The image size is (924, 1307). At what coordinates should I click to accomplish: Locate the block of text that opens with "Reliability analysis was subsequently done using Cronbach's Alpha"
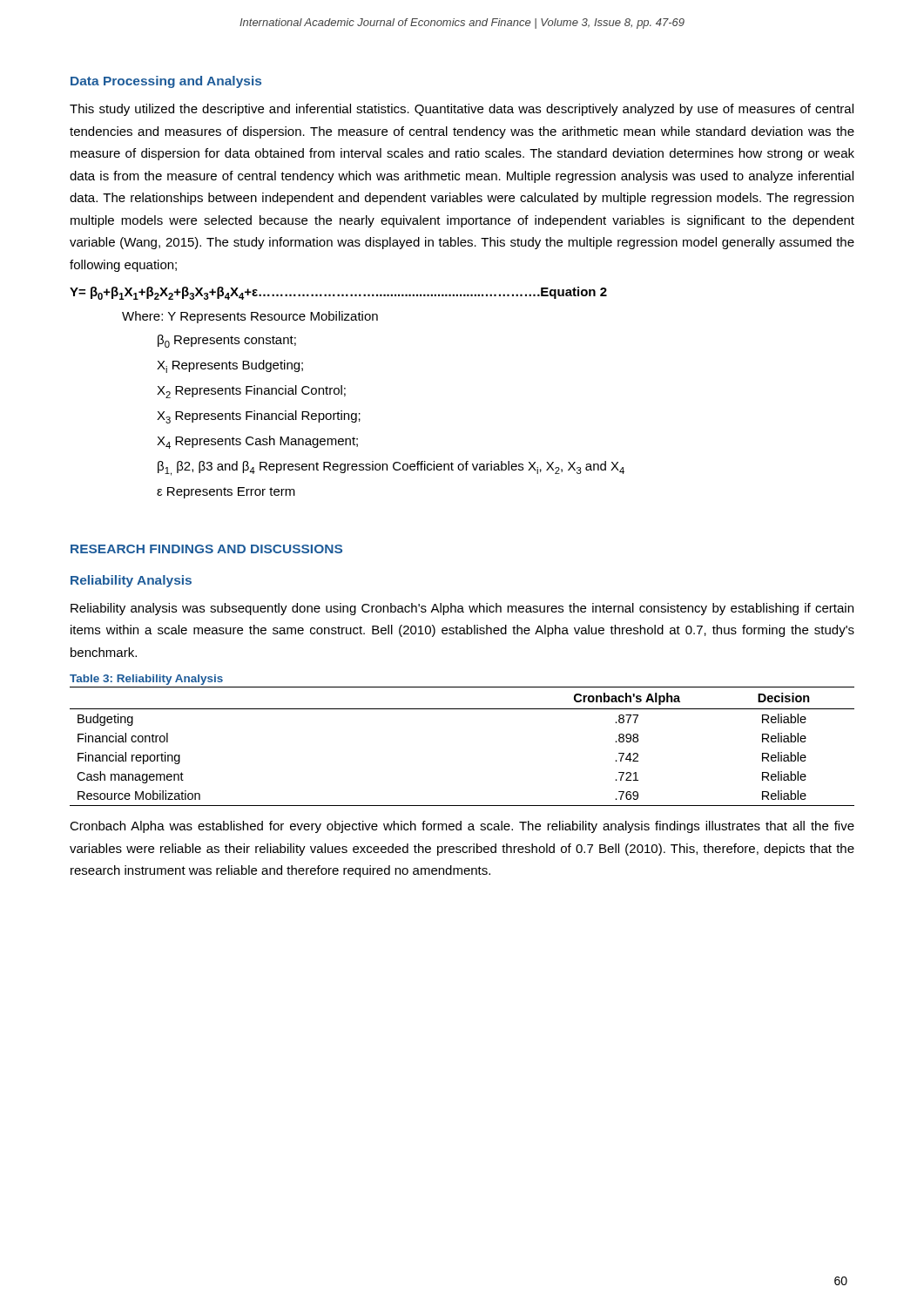pos(462,630)
